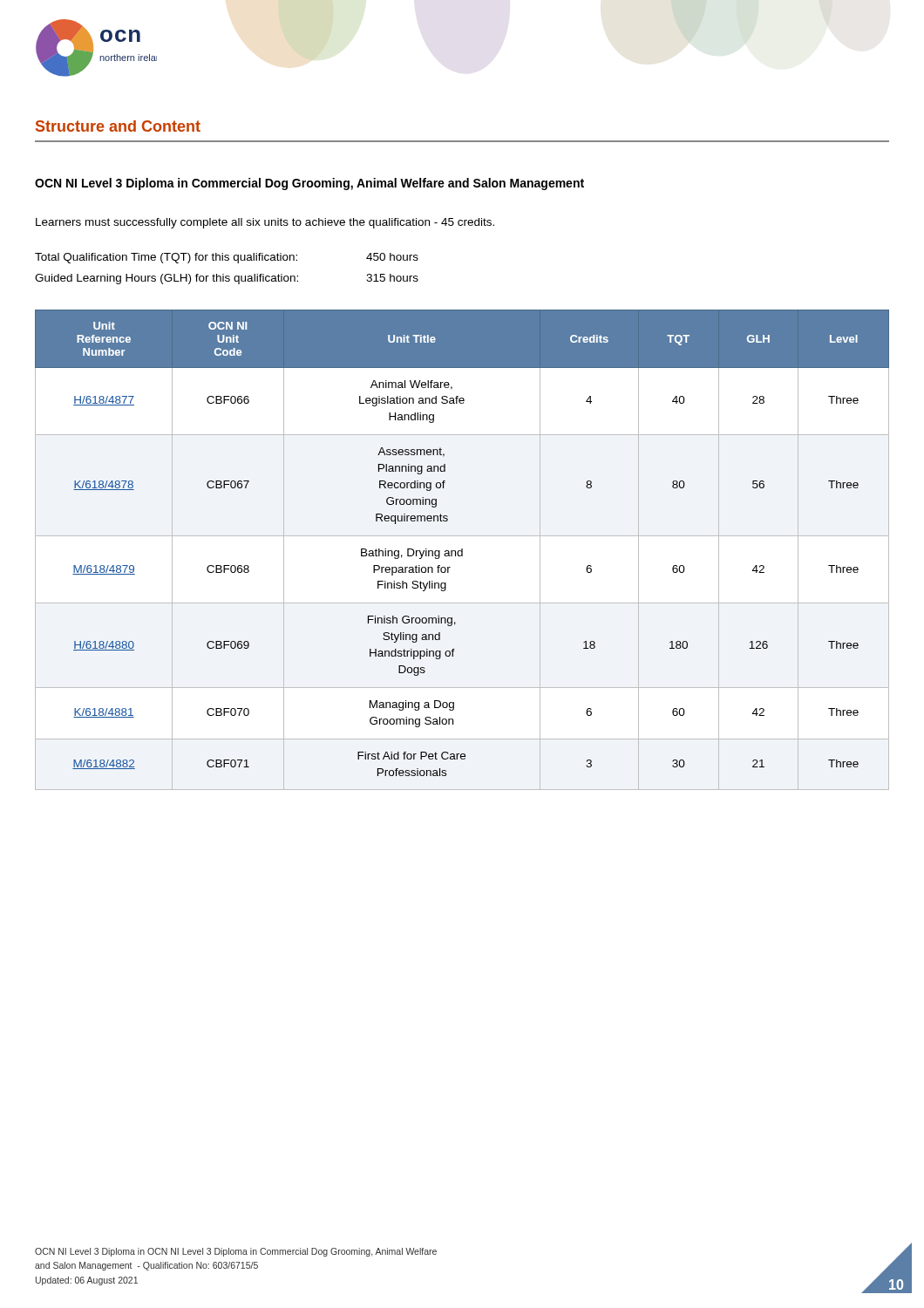924x1308 pixels.
Task: Locate the logo
Action: (96, 50)
